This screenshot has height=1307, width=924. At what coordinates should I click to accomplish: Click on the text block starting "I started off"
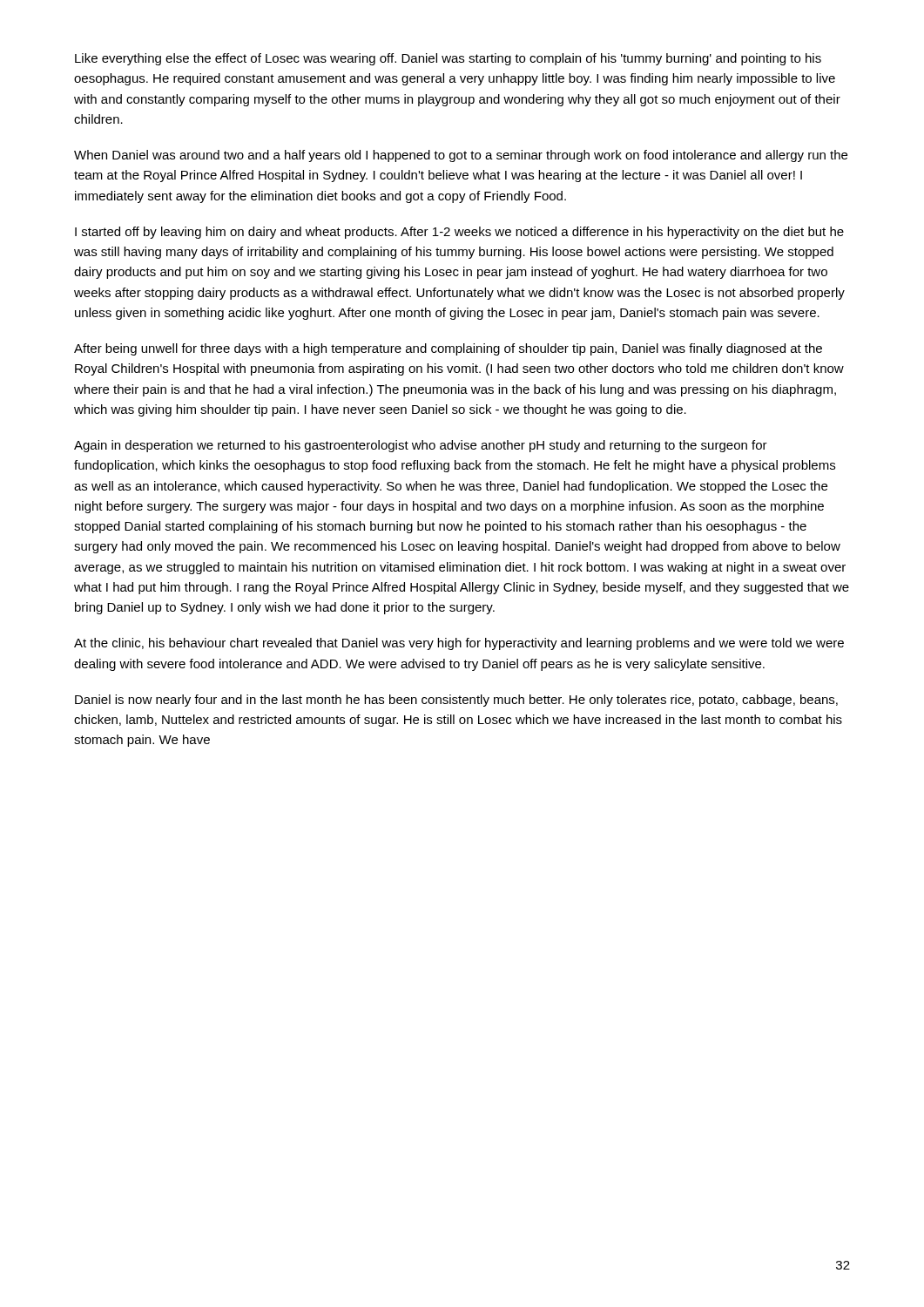click(x=459, y=272)
